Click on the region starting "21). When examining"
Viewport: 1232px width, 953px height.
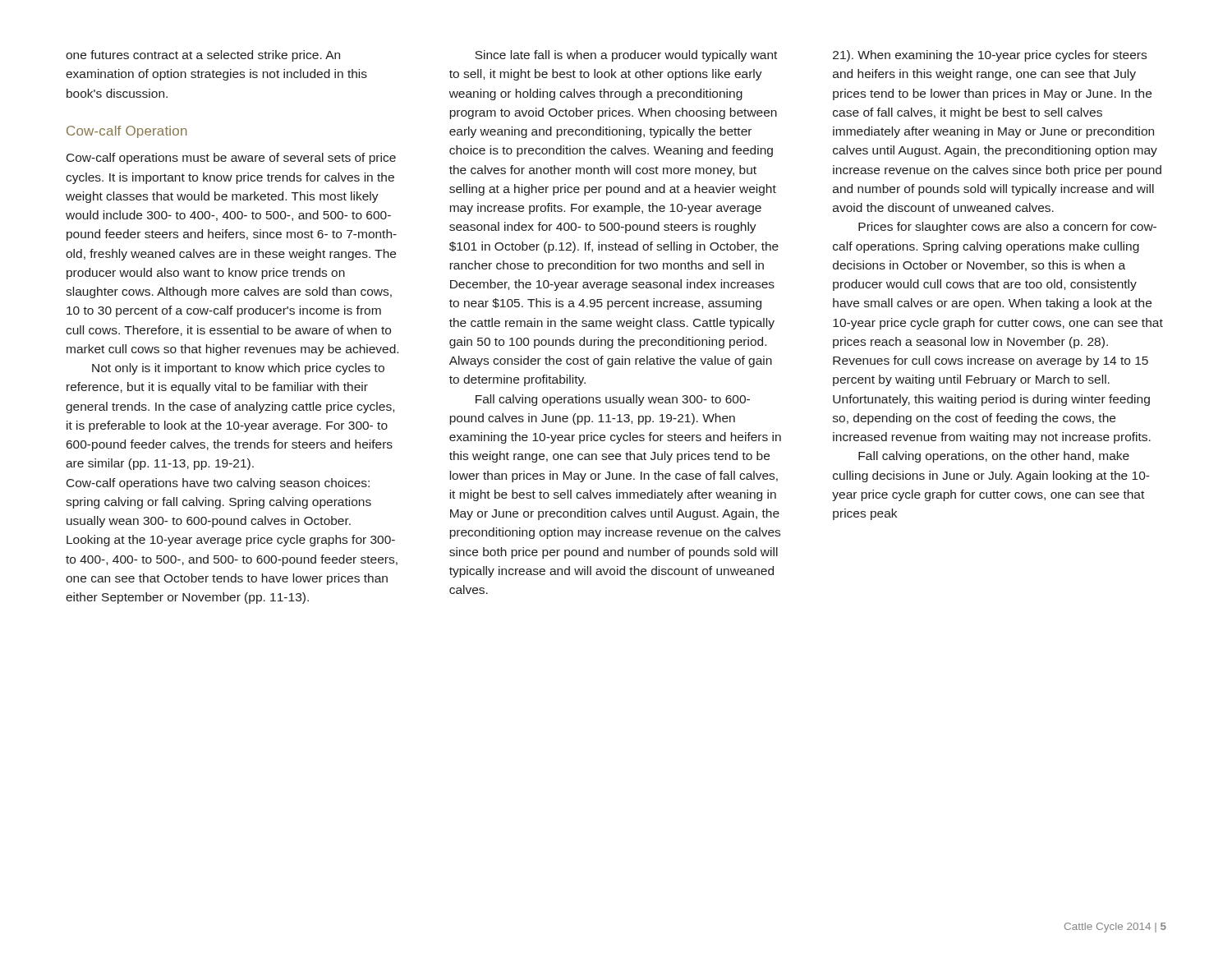click(999, 131)
